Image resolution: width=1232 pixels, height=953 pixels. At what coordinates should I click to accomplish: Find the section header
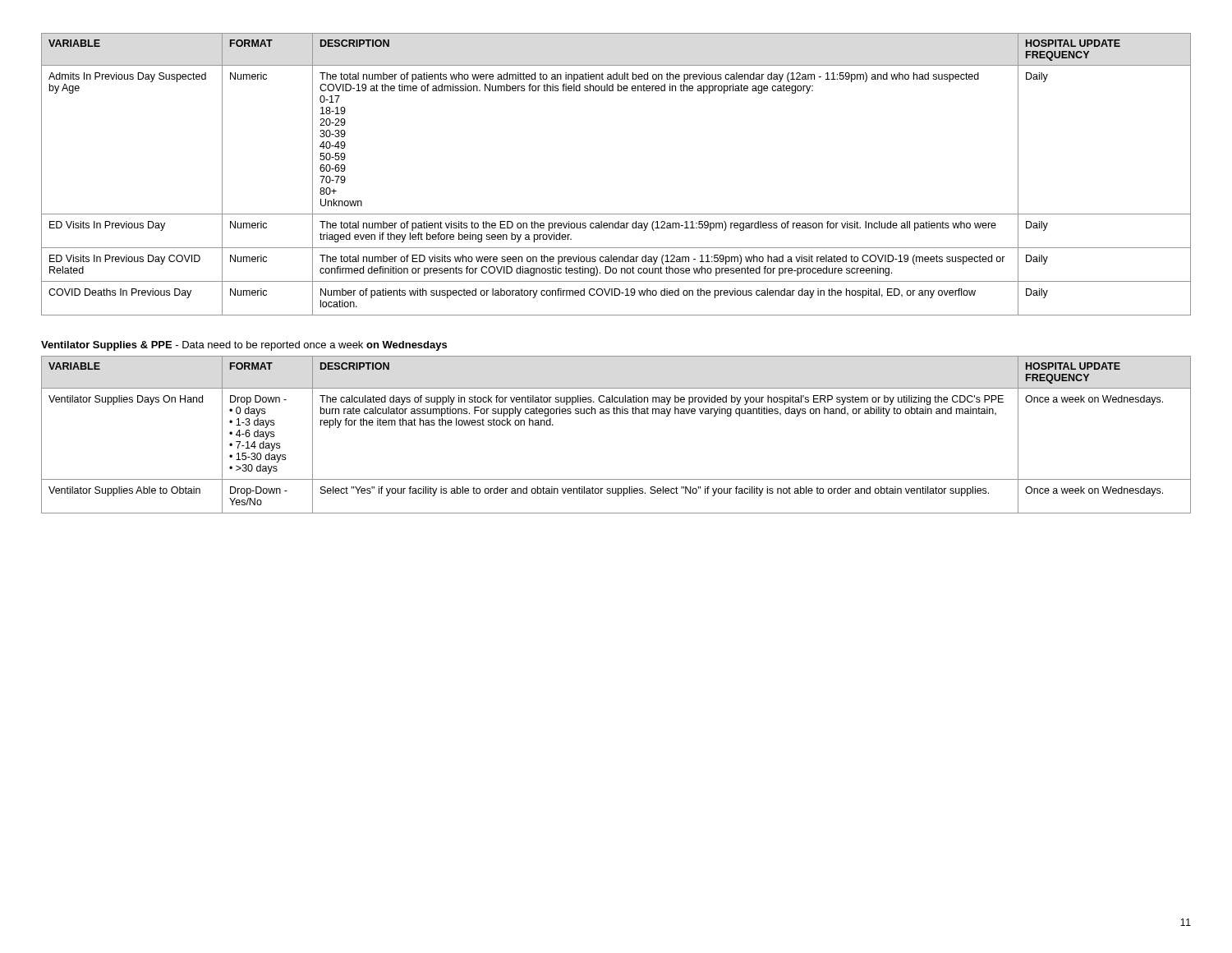244,345
